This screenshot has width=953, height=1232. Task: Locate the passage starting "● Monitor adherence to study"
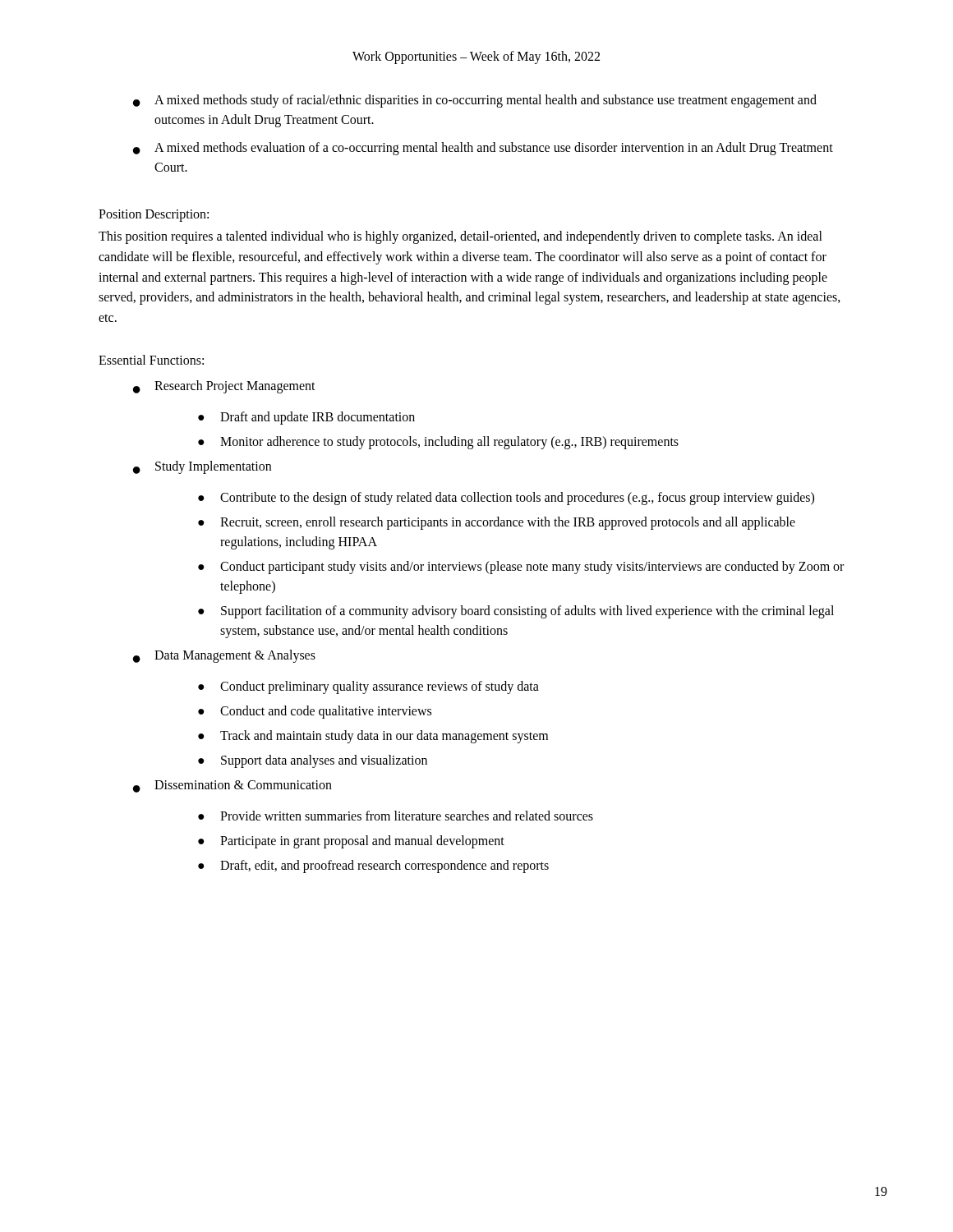coord(438,442)
